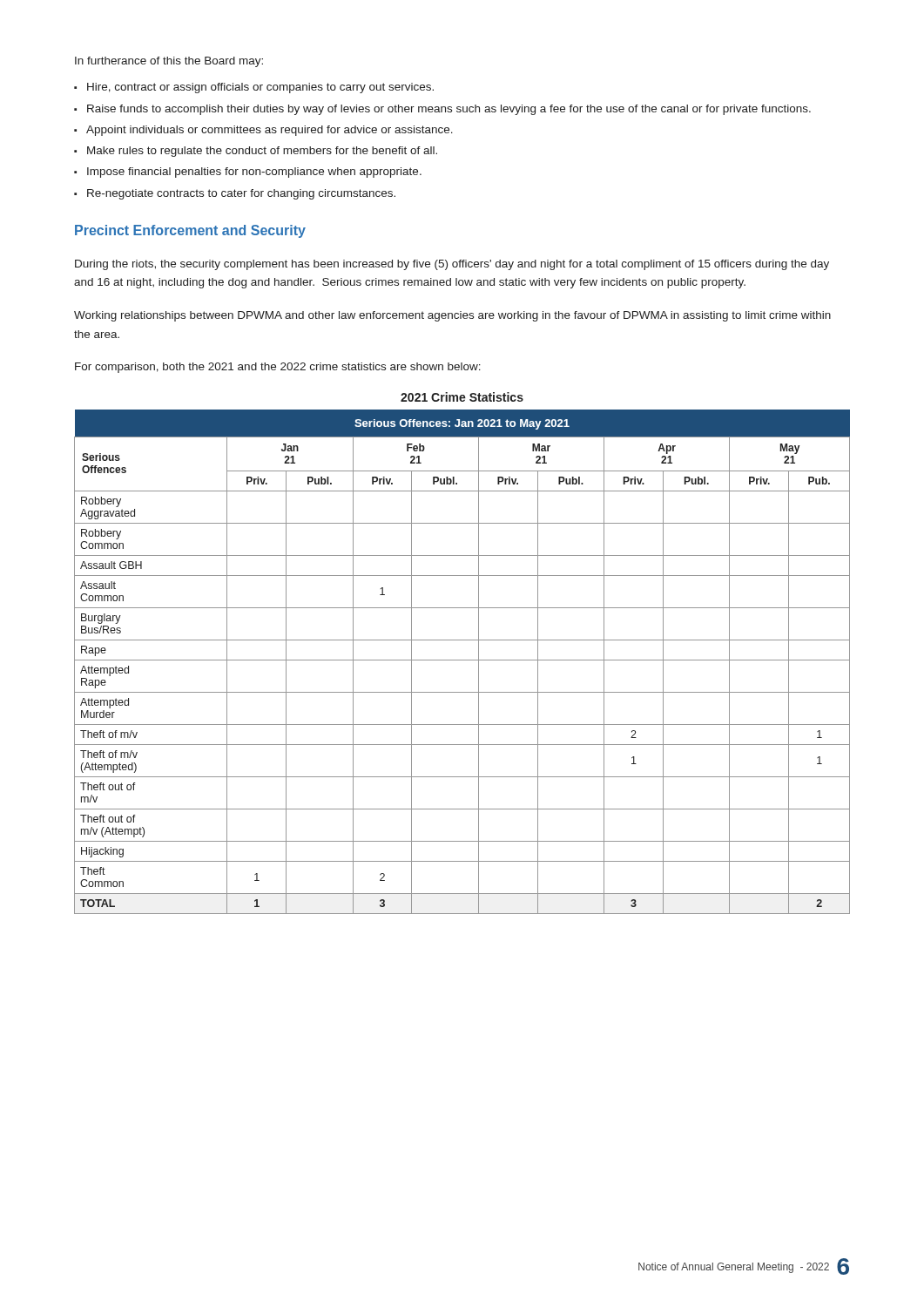Find the block on this page that starts "Hire, contract or assign"
The height and width of the screenshot is (1307, 924).
point(260,87)
